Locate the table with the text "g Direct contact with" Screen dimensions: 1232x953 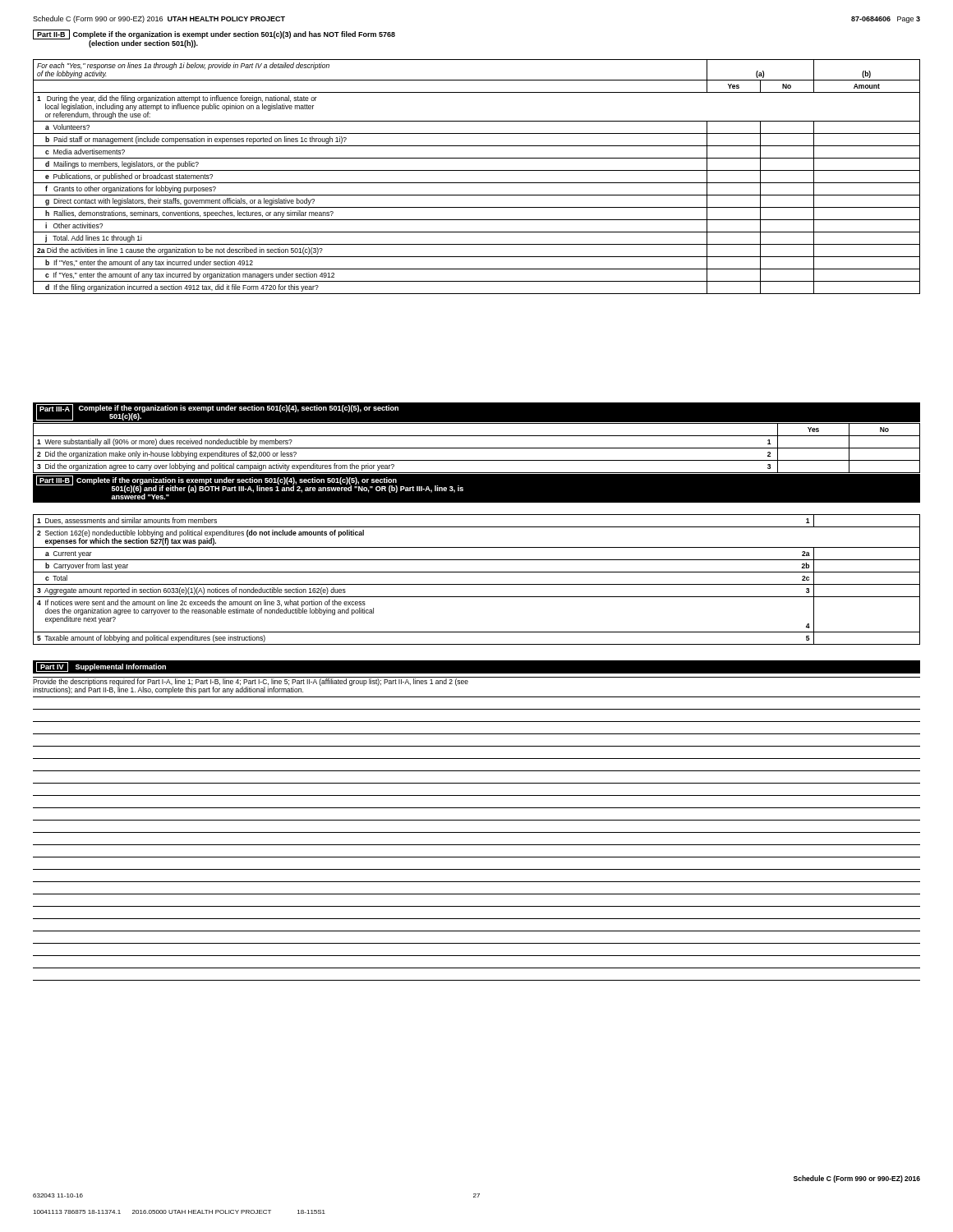point(476,177)
